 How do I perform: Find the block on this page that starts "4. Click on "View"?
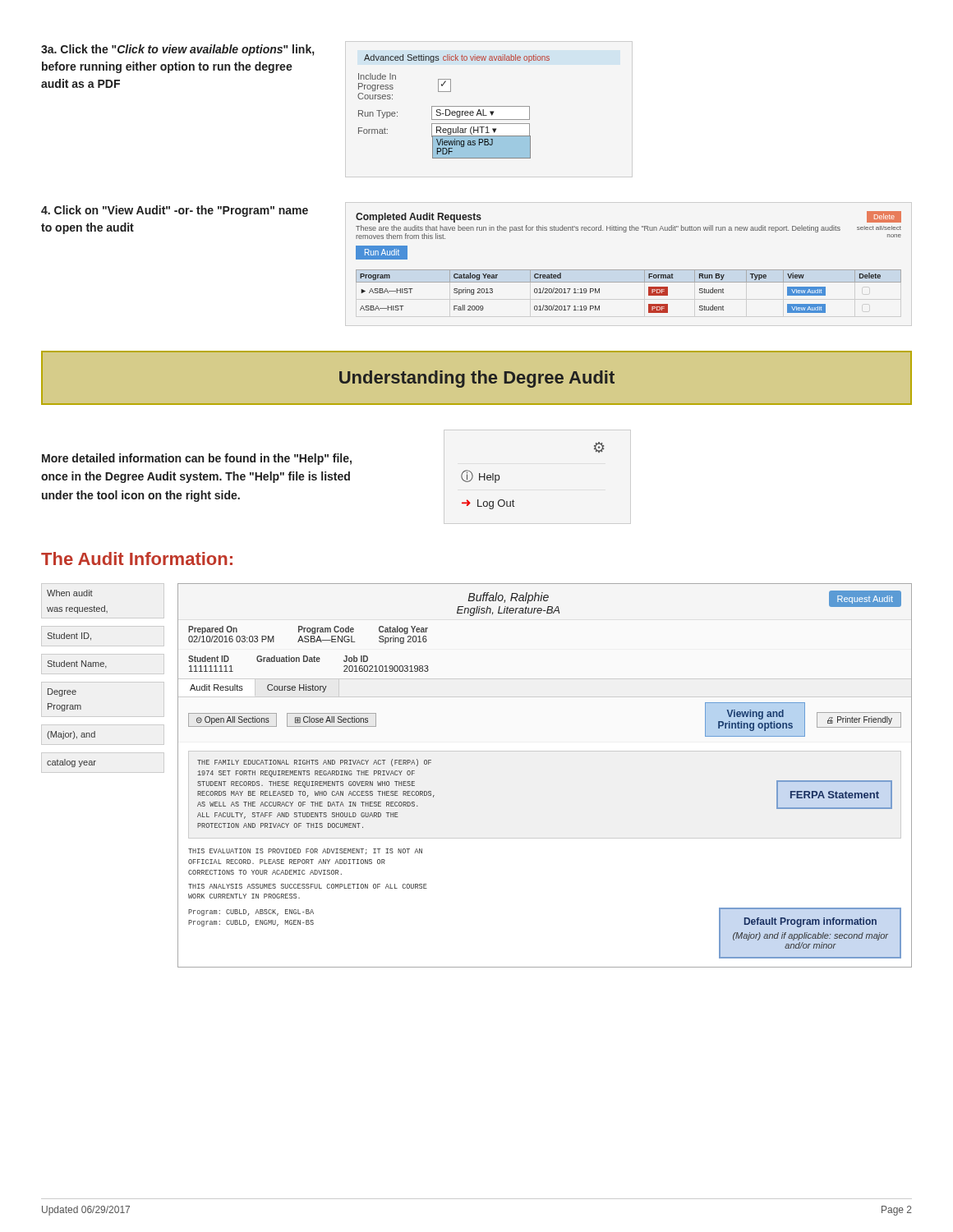tap(175, 219)
